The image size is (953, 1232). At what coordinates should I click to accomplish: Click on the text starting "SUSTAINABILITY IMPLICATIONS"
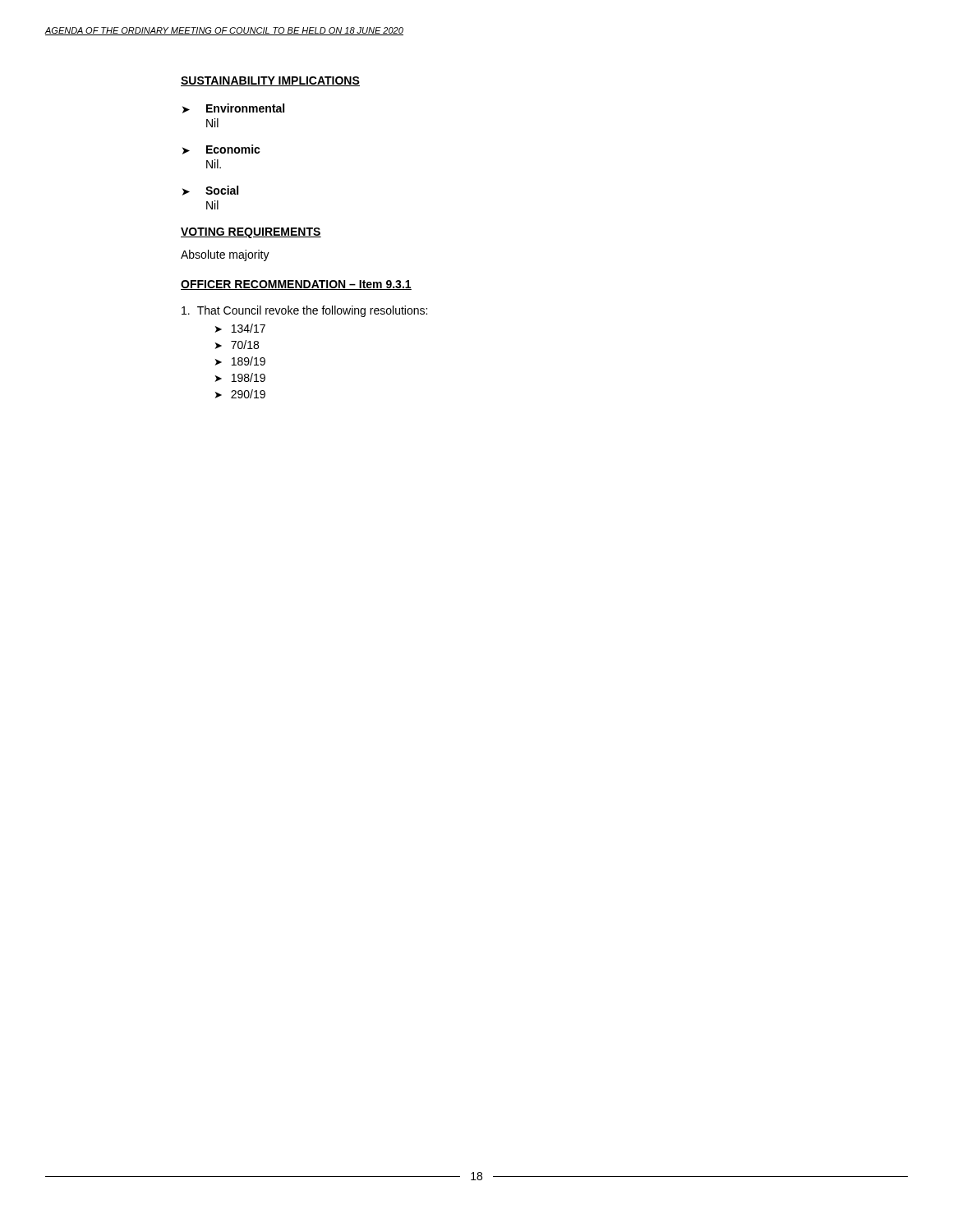270,81
